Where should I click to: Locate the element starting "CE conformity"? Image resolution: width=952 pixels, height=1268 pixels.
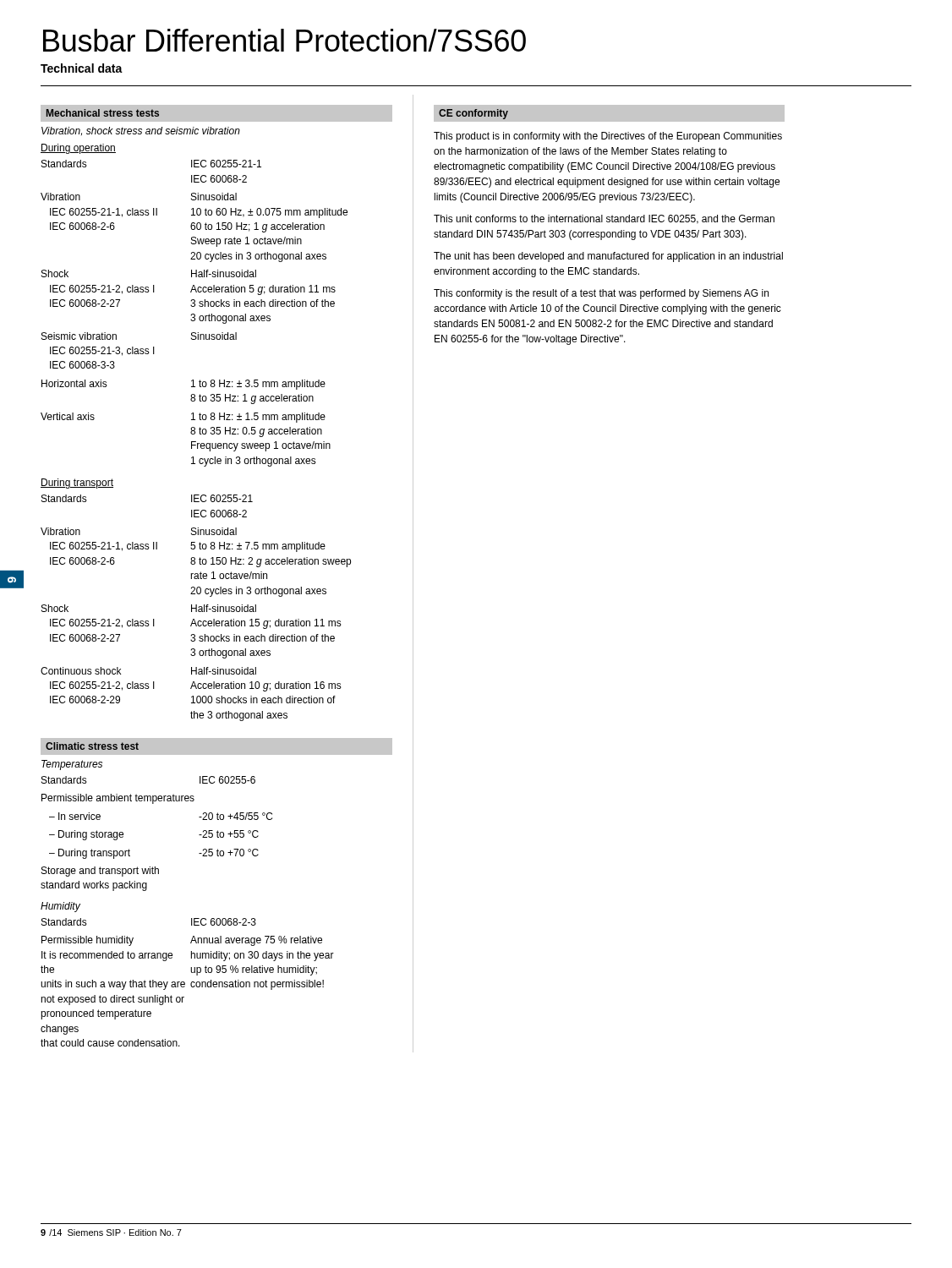[473, 114]
